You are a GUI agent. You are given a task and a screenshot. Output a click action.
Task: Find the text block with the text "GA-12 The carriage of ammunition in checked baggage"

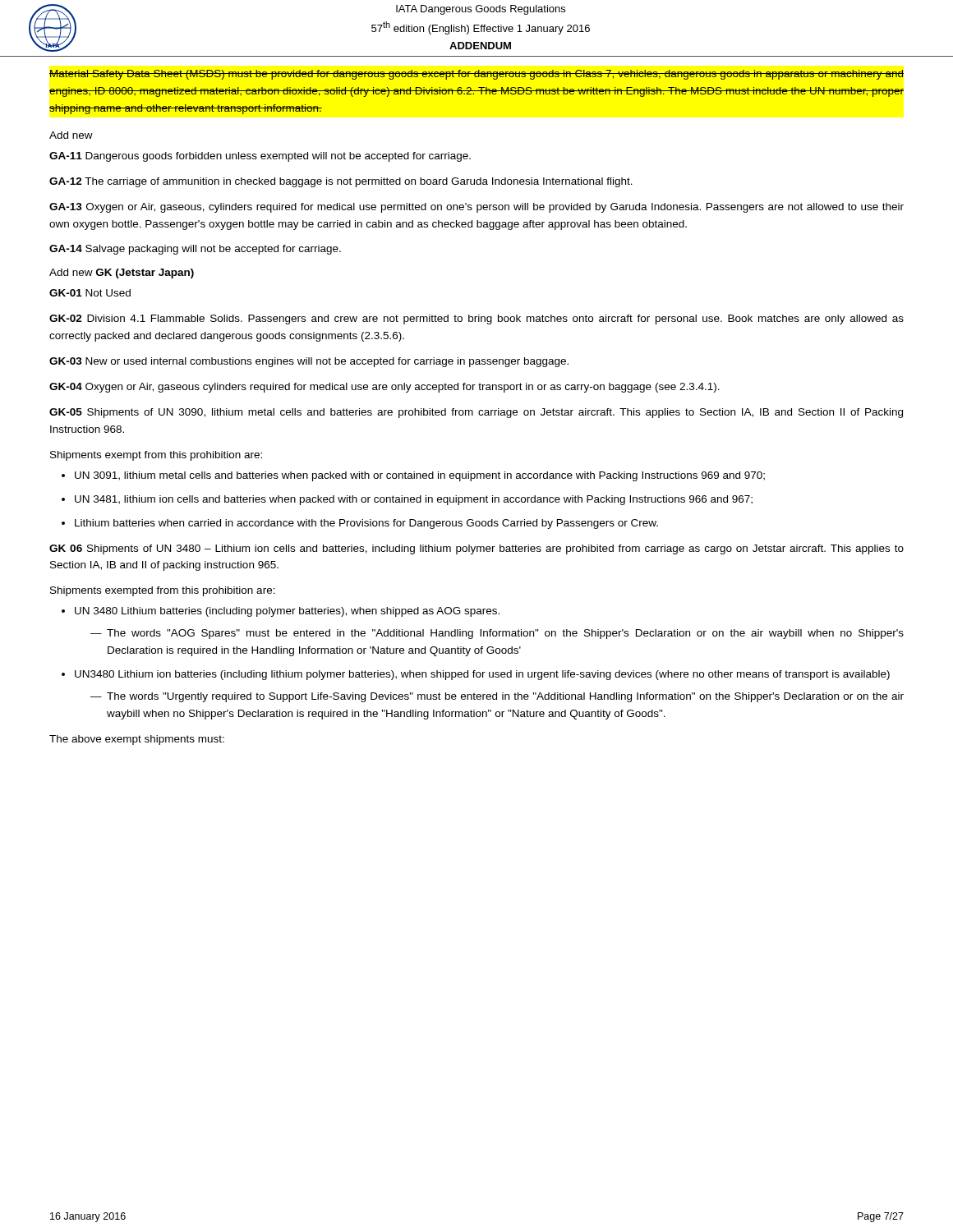point(341,181)
